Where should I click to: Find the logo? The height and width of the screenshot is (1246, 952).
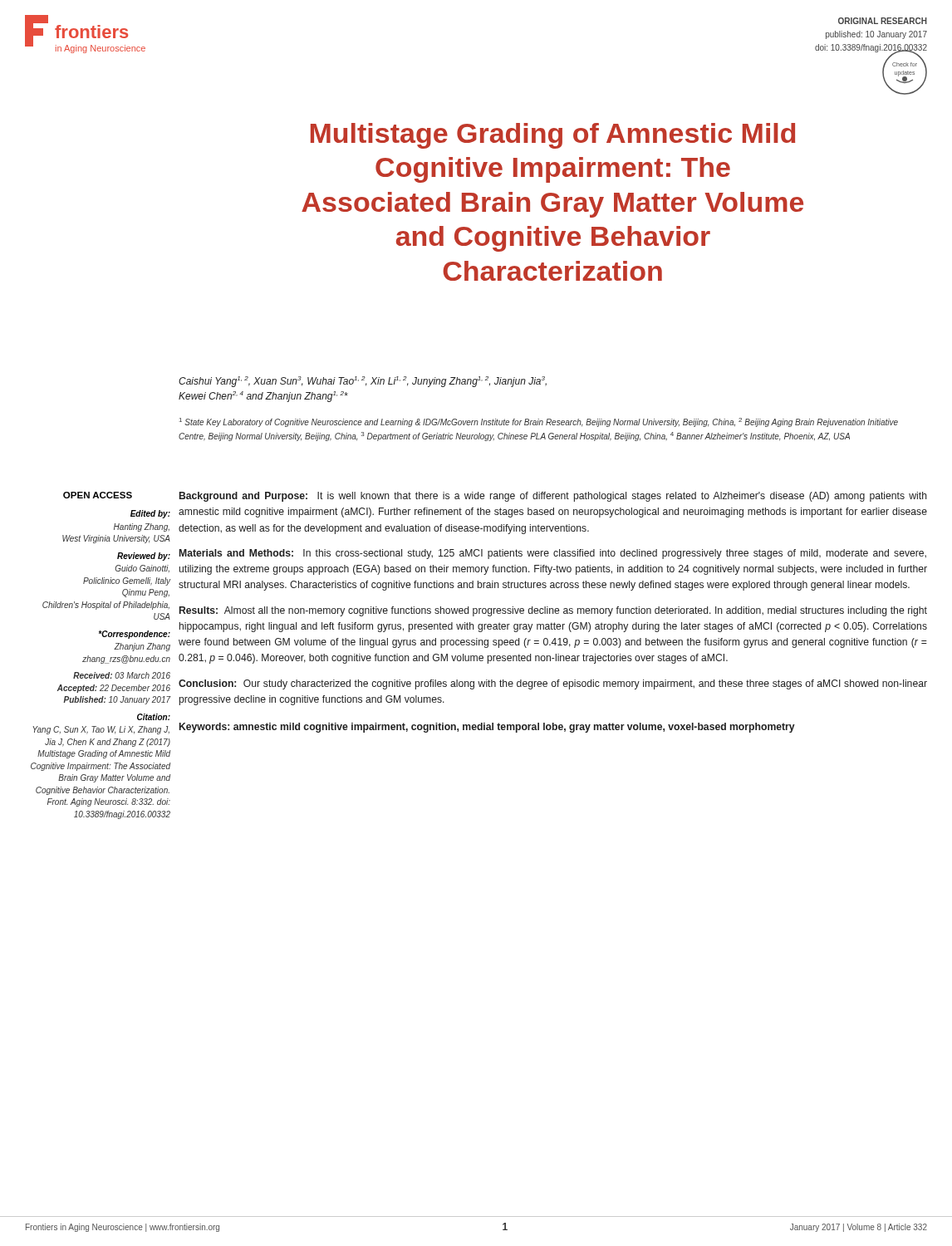tap(905, 74)
